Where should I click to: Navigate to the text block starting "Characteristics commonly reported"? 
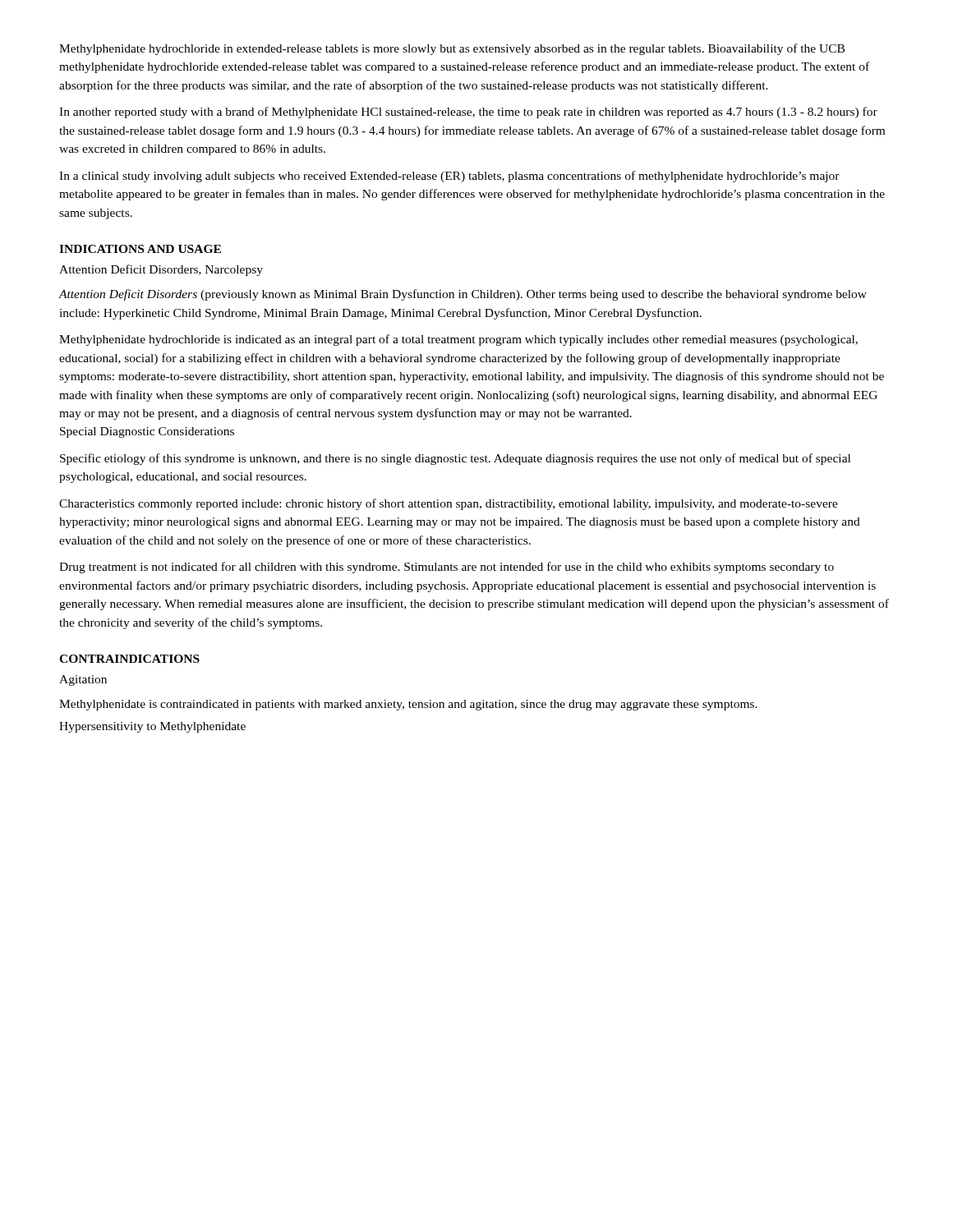point(460,521)
